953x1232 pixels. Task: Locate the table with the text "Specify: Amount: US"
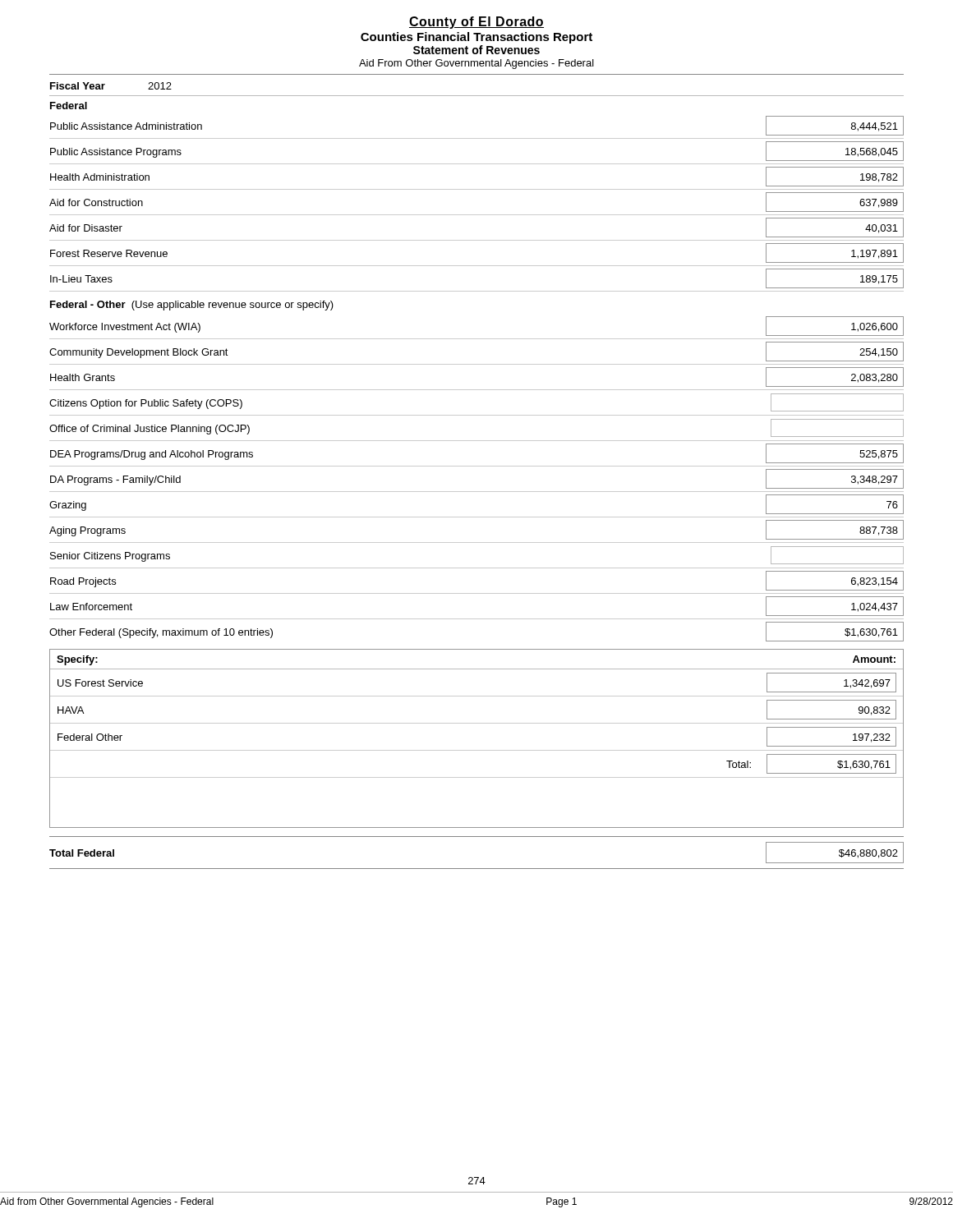click(476, 738)
